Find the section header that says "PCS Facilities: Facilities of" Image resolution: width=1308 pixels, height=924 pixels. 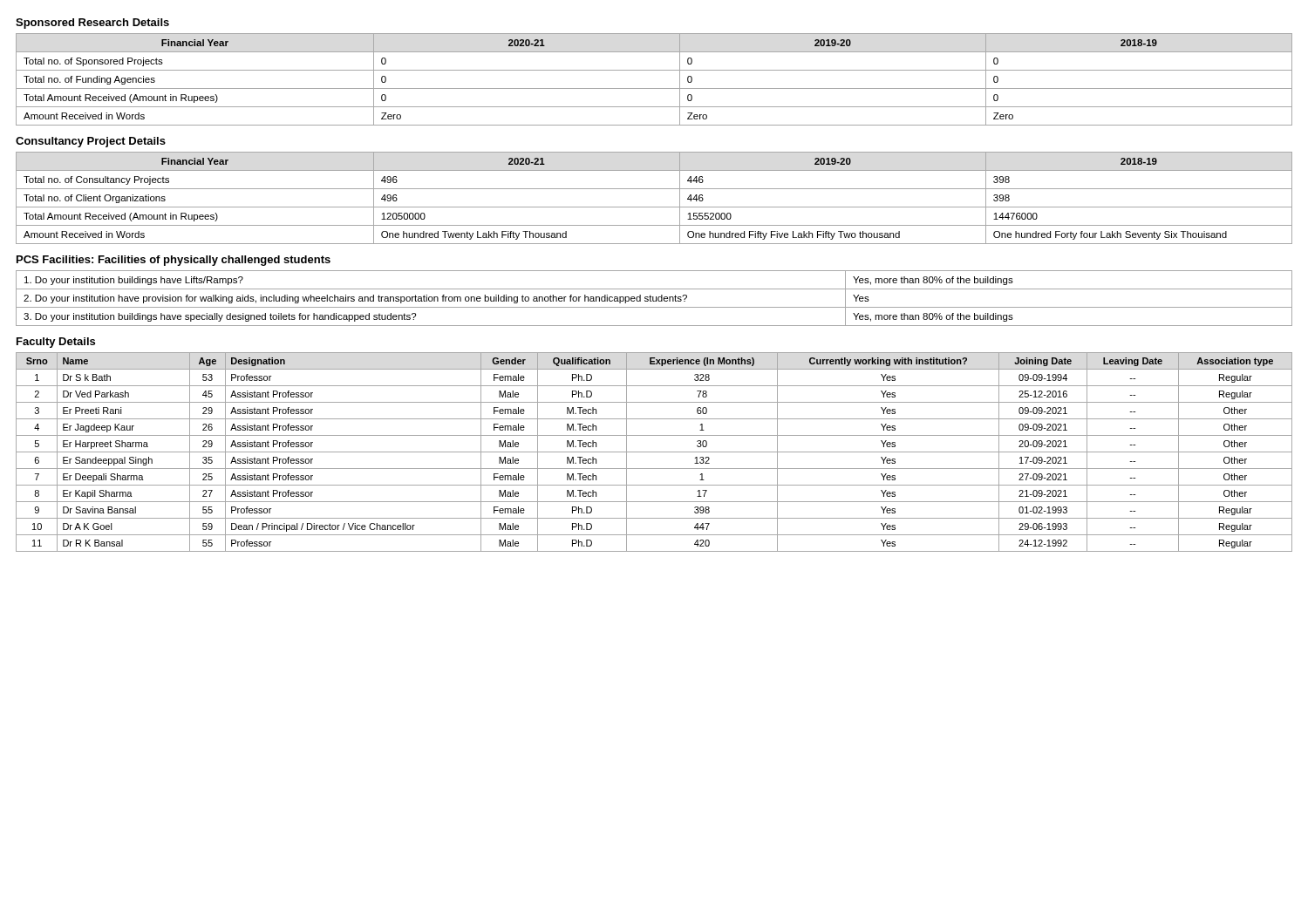(x=173, y=259)
